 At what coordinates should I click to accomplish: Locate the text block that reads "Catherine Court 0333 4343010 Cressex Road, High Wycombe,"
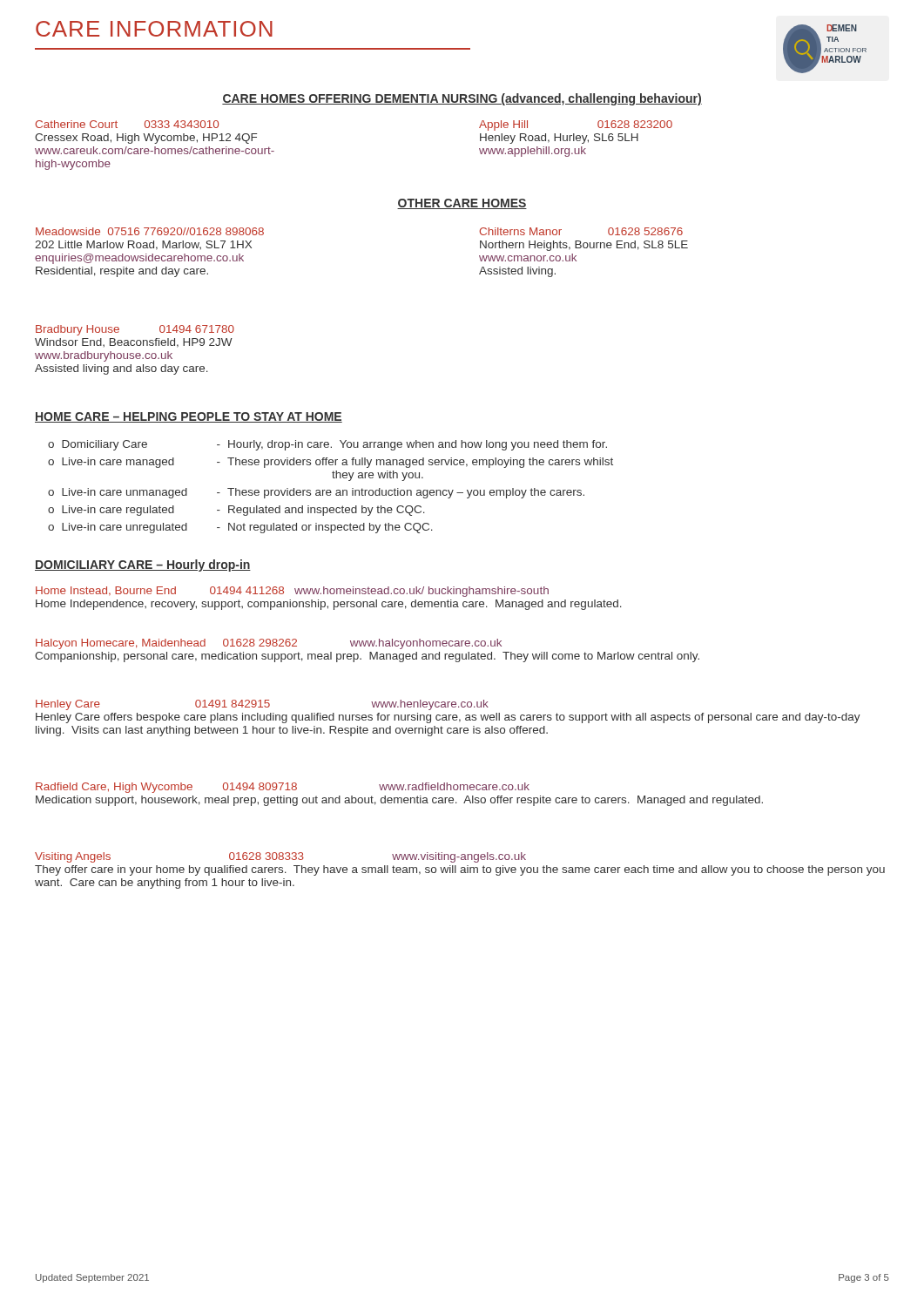pyautogui.click(x=155, y=144)
